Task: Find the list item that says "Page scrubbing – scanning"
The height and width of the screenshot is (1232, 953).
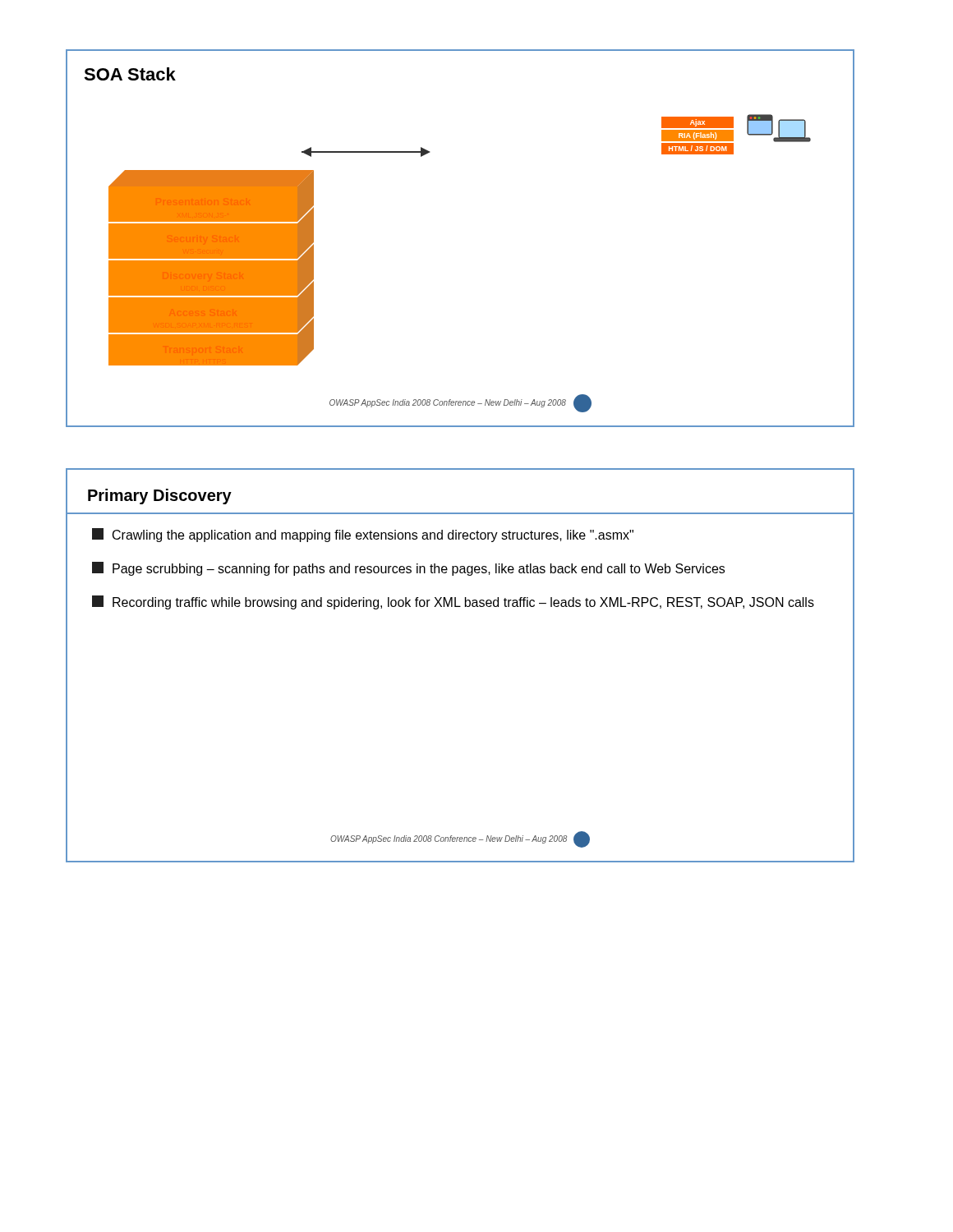Action: [x=409, y=569]
